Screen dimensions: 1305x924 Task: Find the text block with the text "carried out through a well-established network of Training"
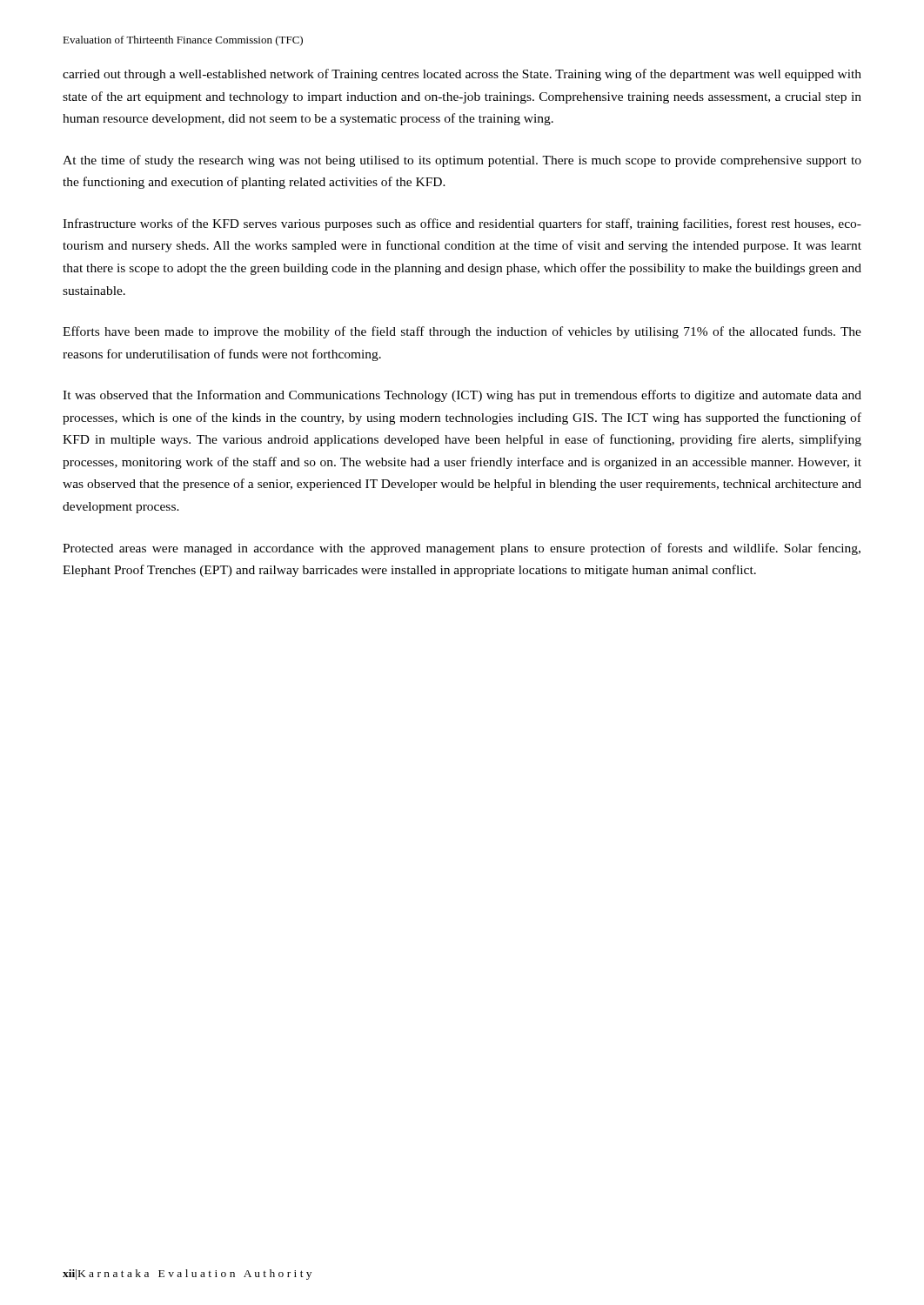462,96
